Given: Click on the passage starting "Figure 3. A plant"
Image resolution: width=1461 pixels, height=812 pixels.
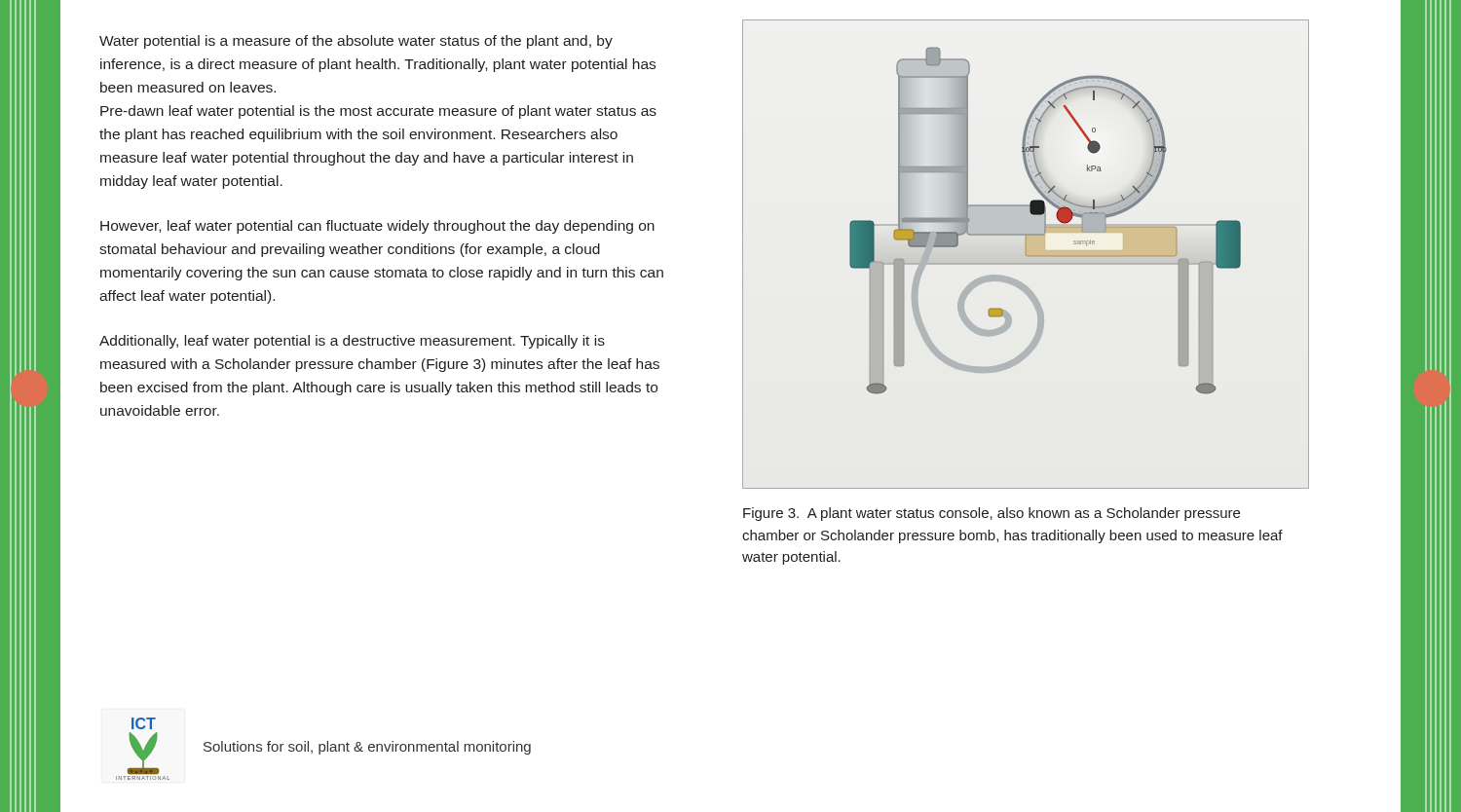Looking at the screenshot, I should (x=1020, y=535).
